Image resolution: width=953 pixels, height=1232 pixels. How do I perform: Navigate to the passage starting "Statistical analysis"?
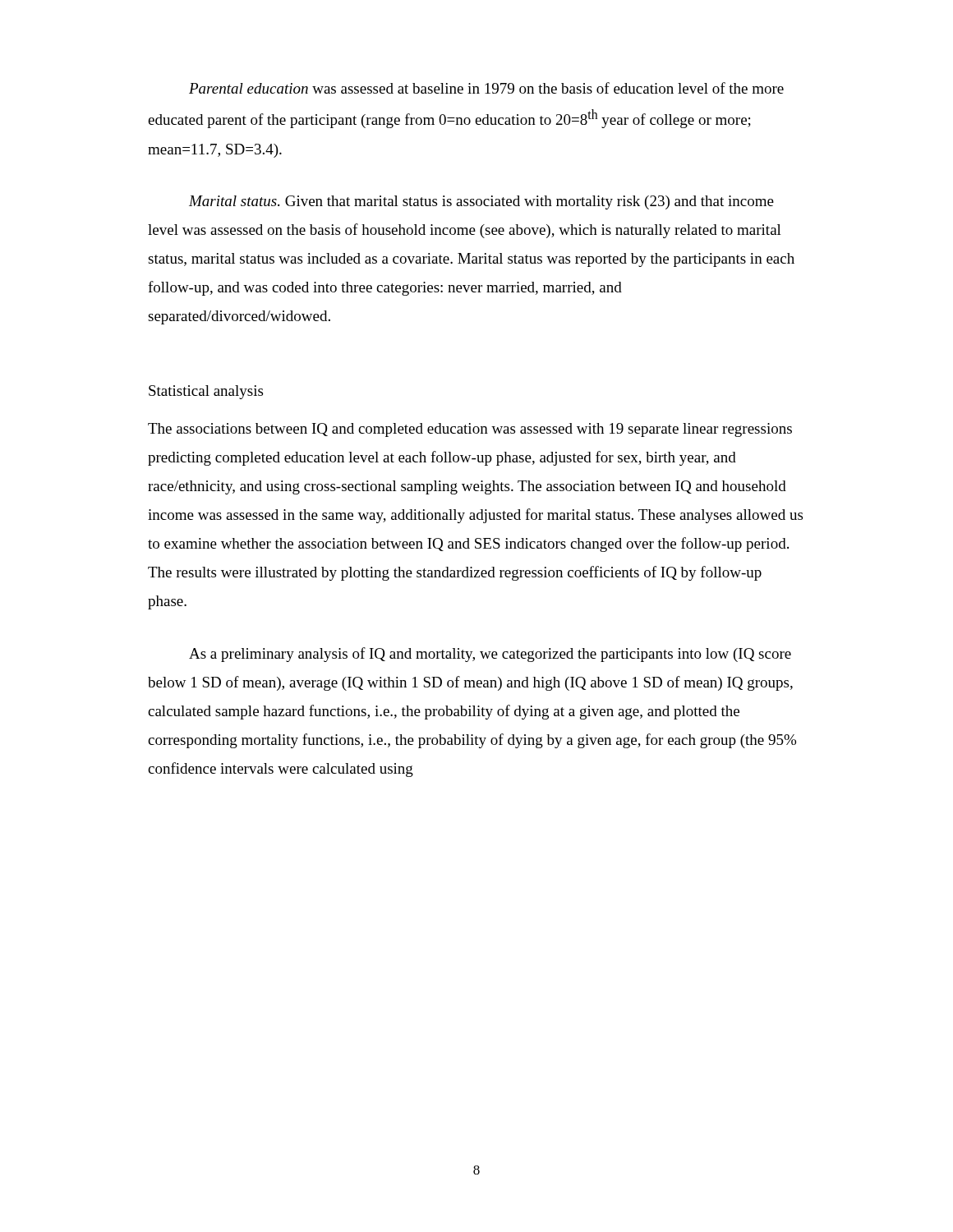pos(206,391)
